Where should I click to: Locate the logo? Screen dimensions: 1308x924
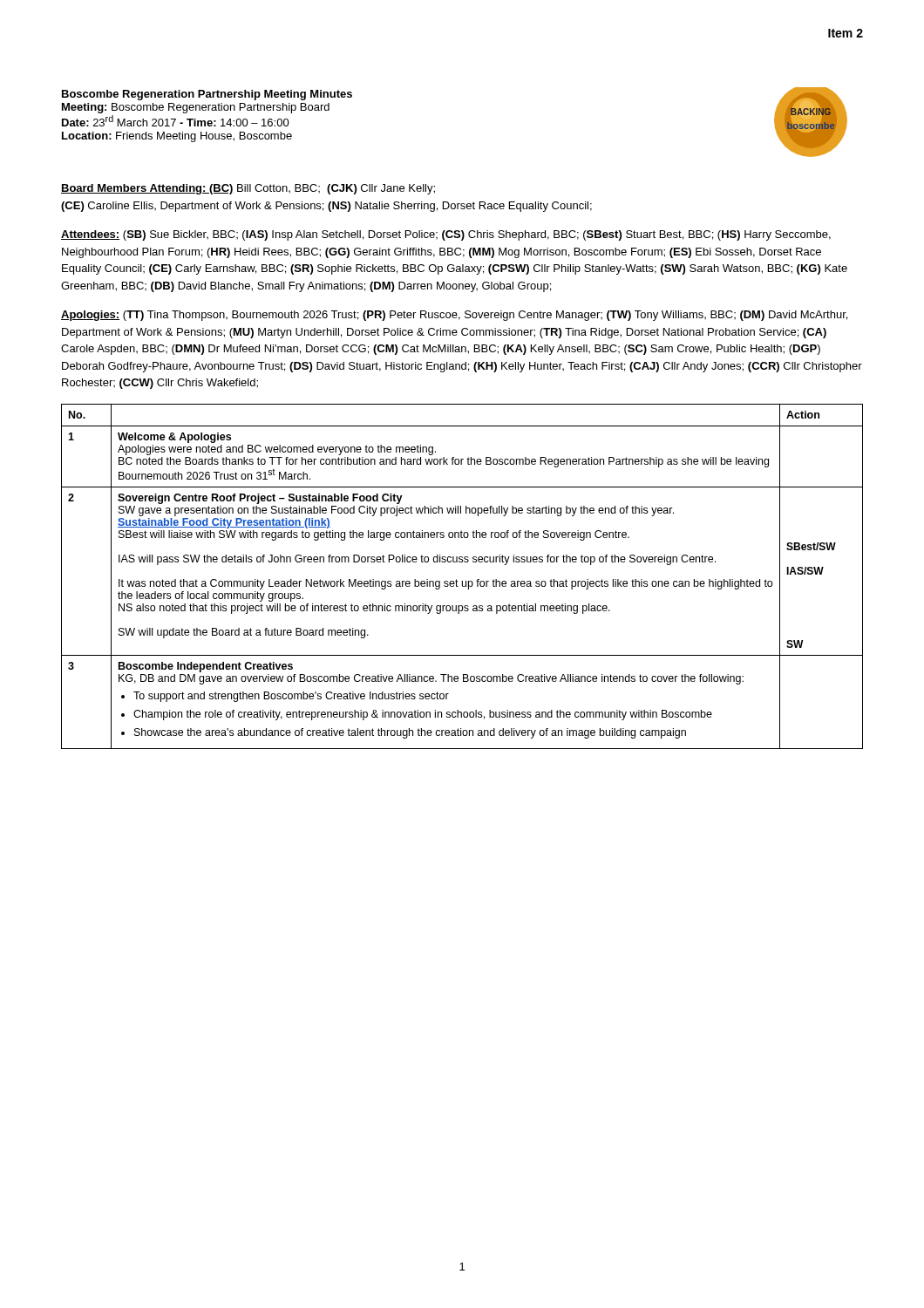pyautogui.click(x=811, y=126)
